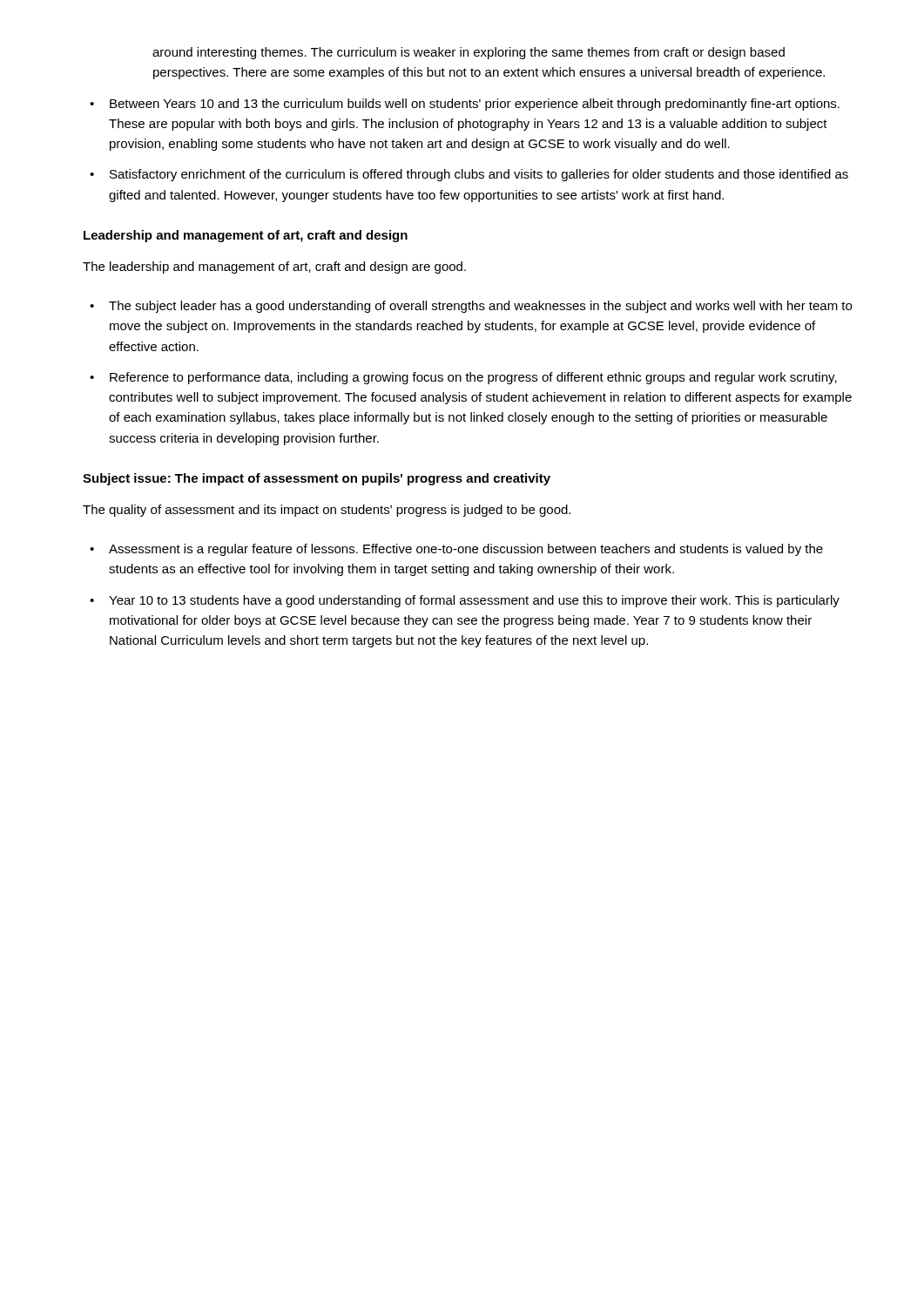Click the section header that begins "Leadership and management of art, craft"
Viewport: 924px width, 1307px height.
click(245, 235)
